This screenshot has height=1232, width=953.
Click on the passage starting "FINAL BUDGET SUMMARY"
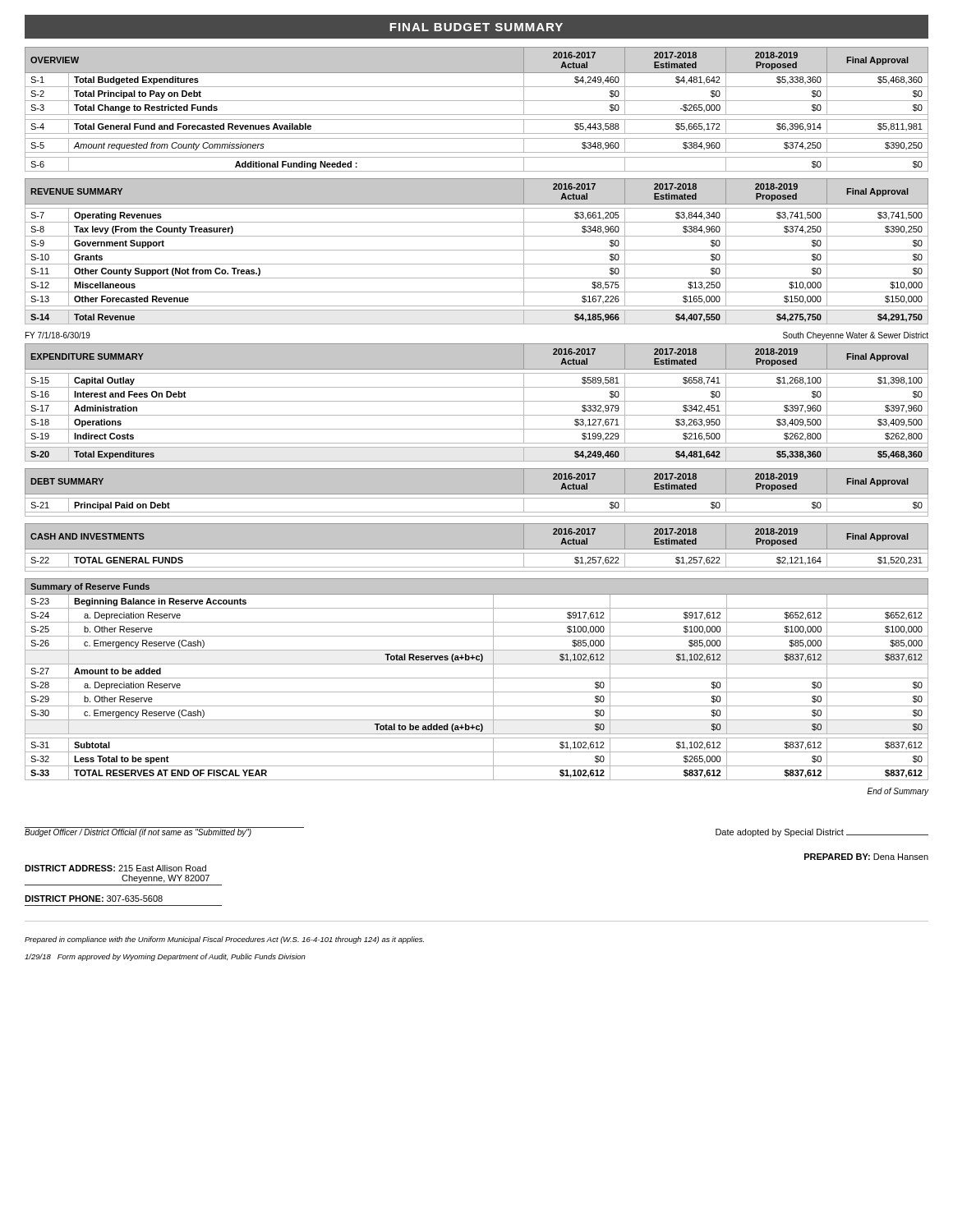point(476,27)
